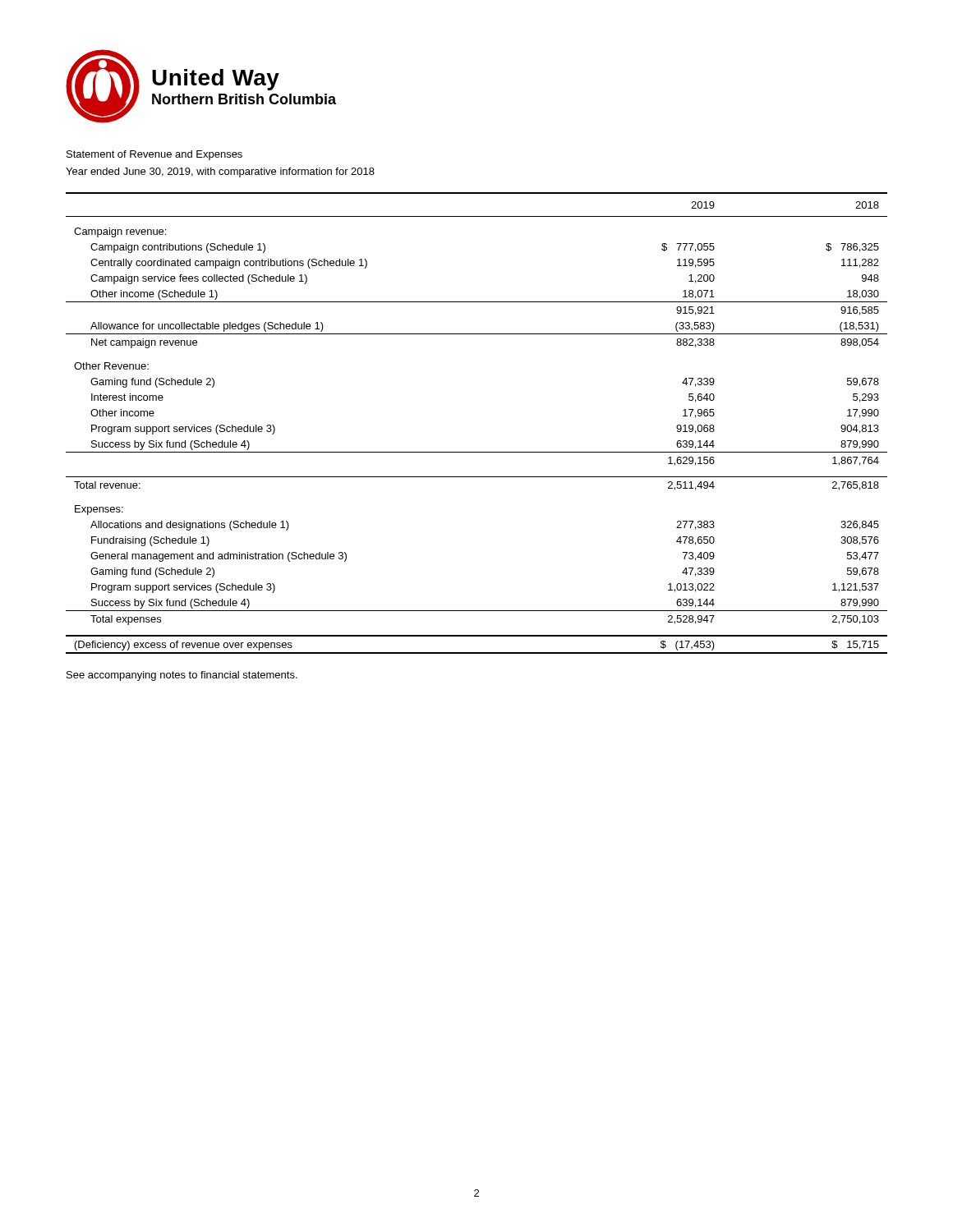
Task: Point to "Statement of Revenue and Expenses"
Action: click(x=154, y=154)
